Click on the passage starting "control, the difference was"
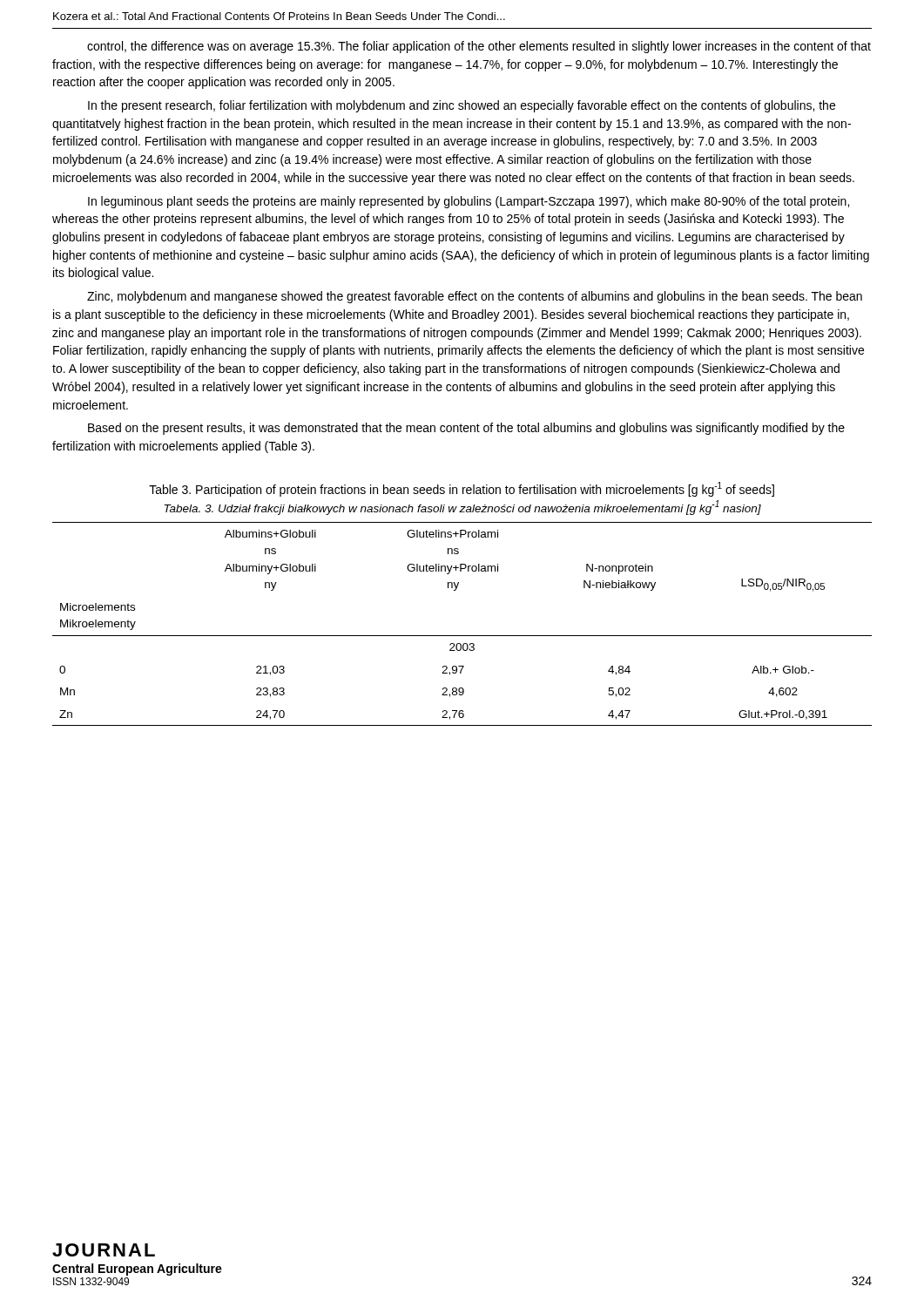 tap(462, 64)
